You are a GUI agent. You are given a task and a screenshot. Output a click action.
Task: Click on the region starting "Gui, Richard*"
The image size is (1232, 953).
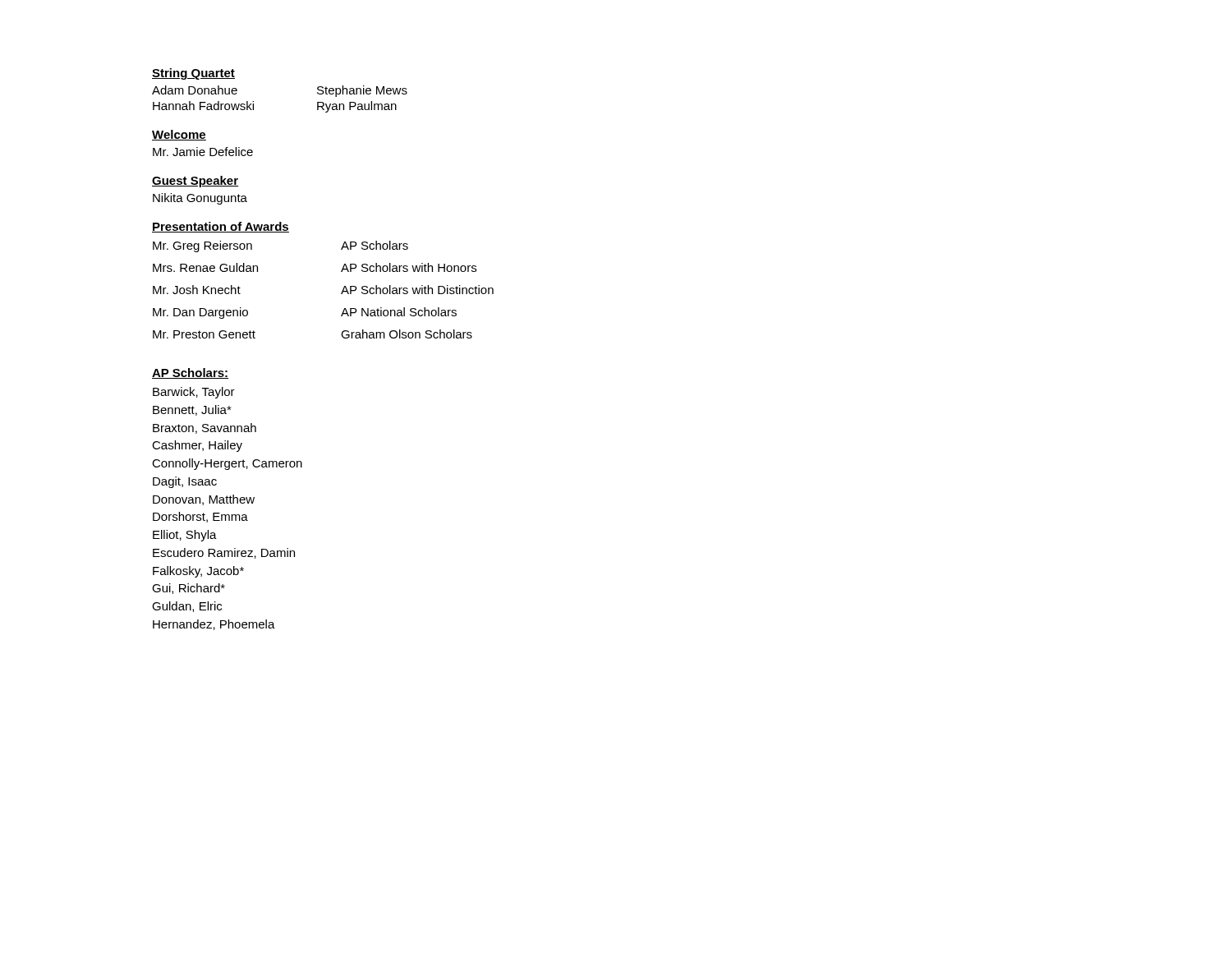pyautogui.click(x=189, y=588)
